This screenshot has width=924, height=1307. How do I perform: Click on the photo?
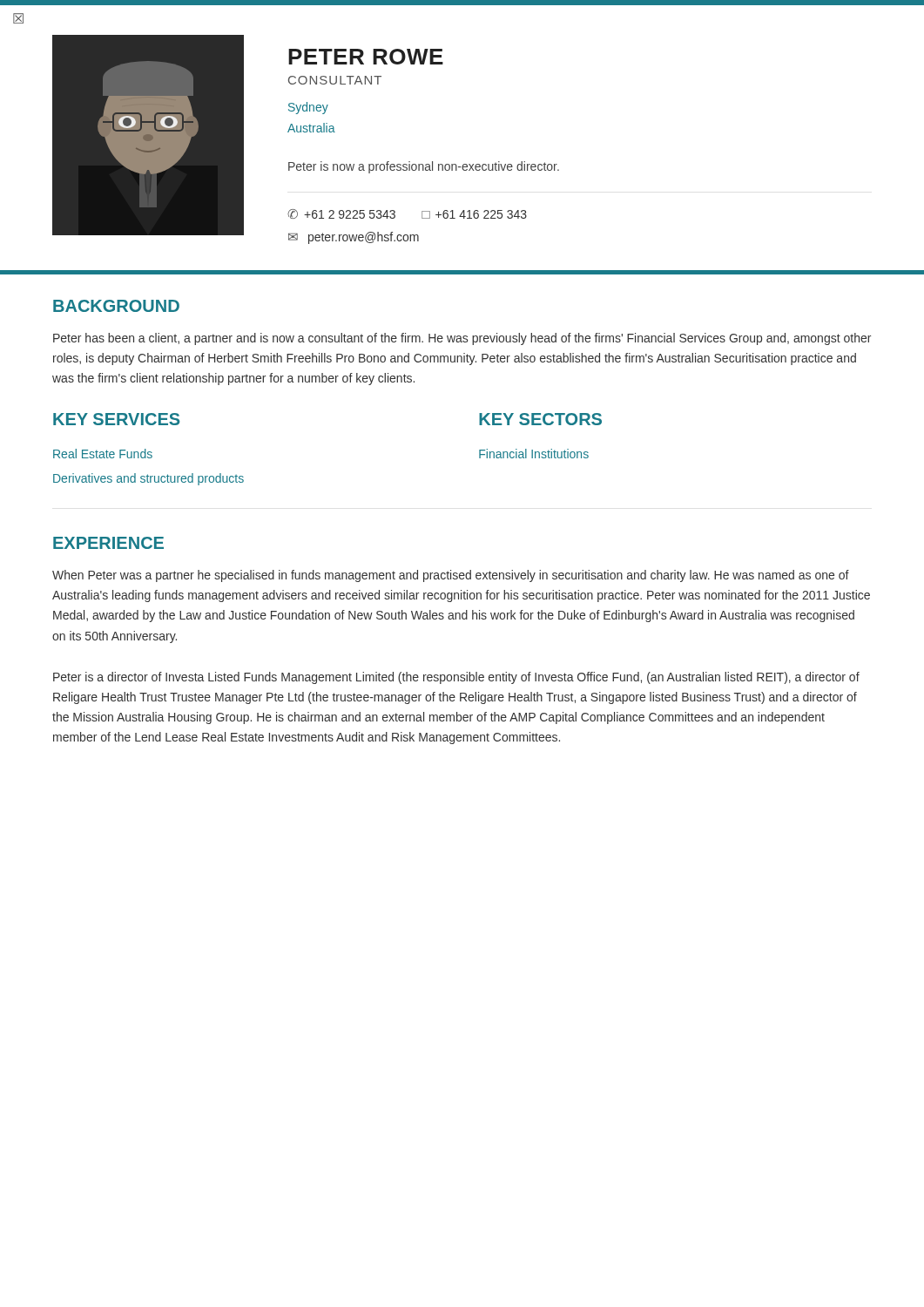click(148, 137)
